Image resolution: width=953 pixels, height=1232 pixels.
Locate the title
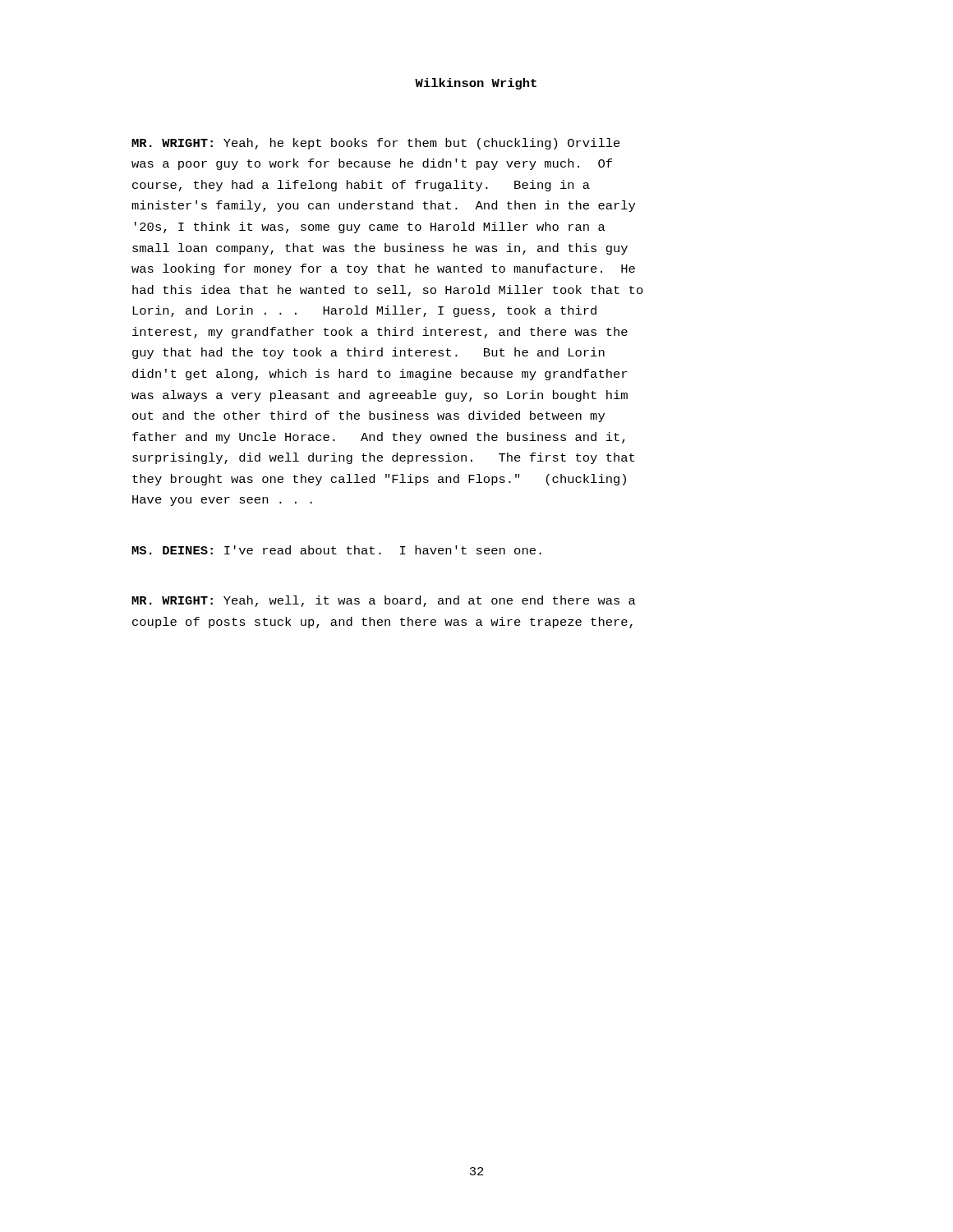coord(476,84)
